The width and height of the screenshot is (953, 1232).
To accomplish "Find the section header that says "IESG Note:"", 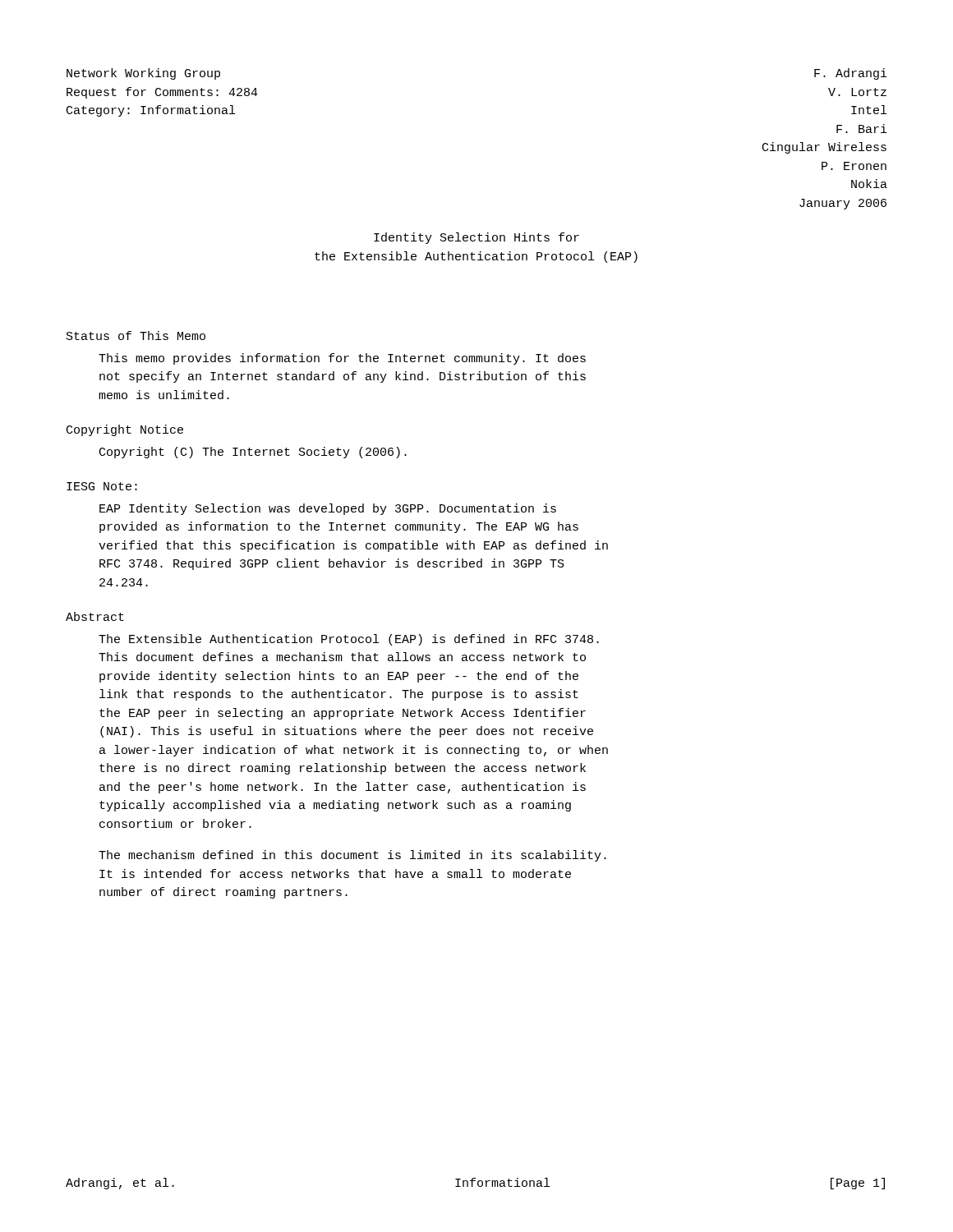I will click(x=103, y=487).
